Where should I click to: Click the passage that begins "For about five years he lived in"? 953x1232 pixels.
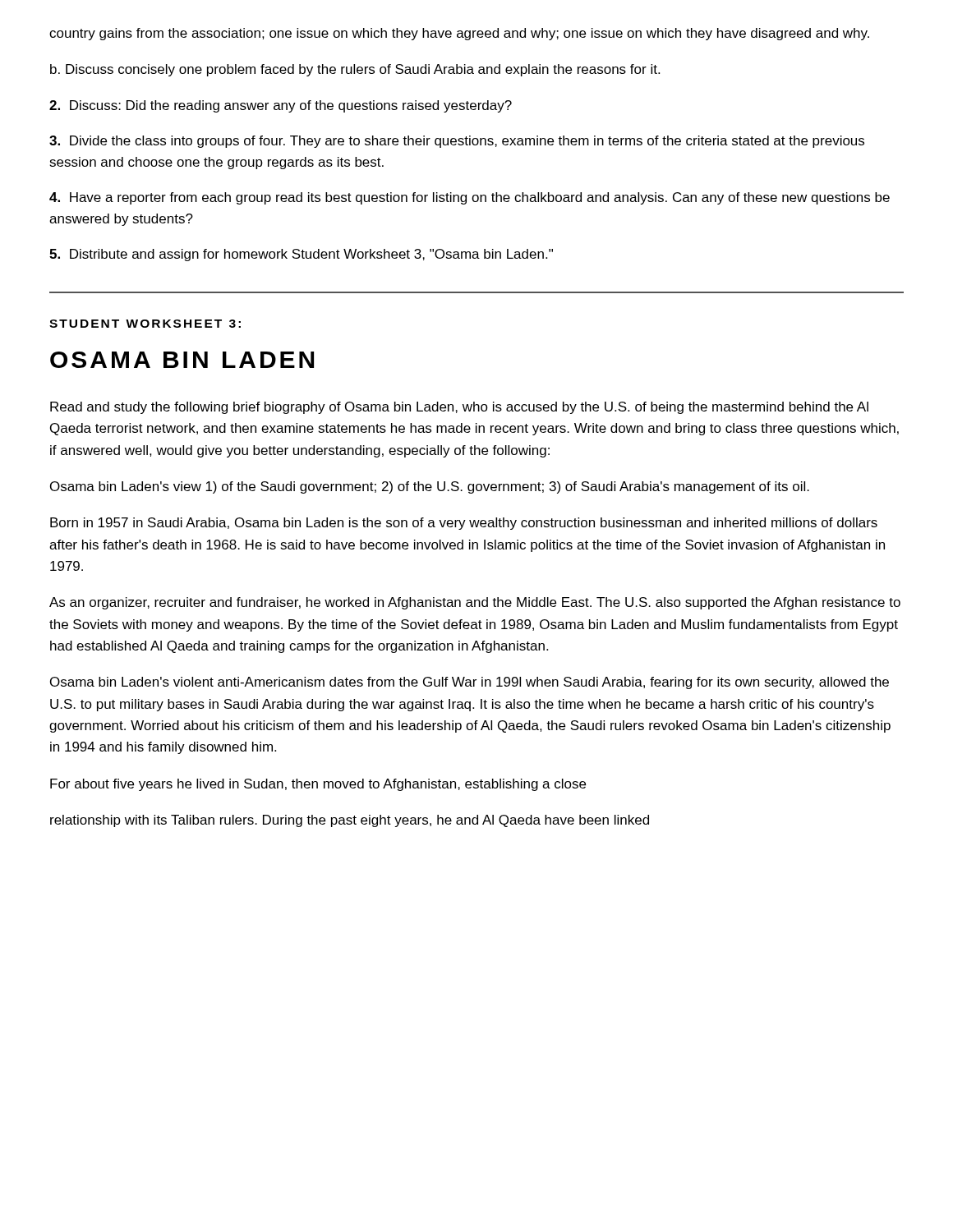point(318,784)
